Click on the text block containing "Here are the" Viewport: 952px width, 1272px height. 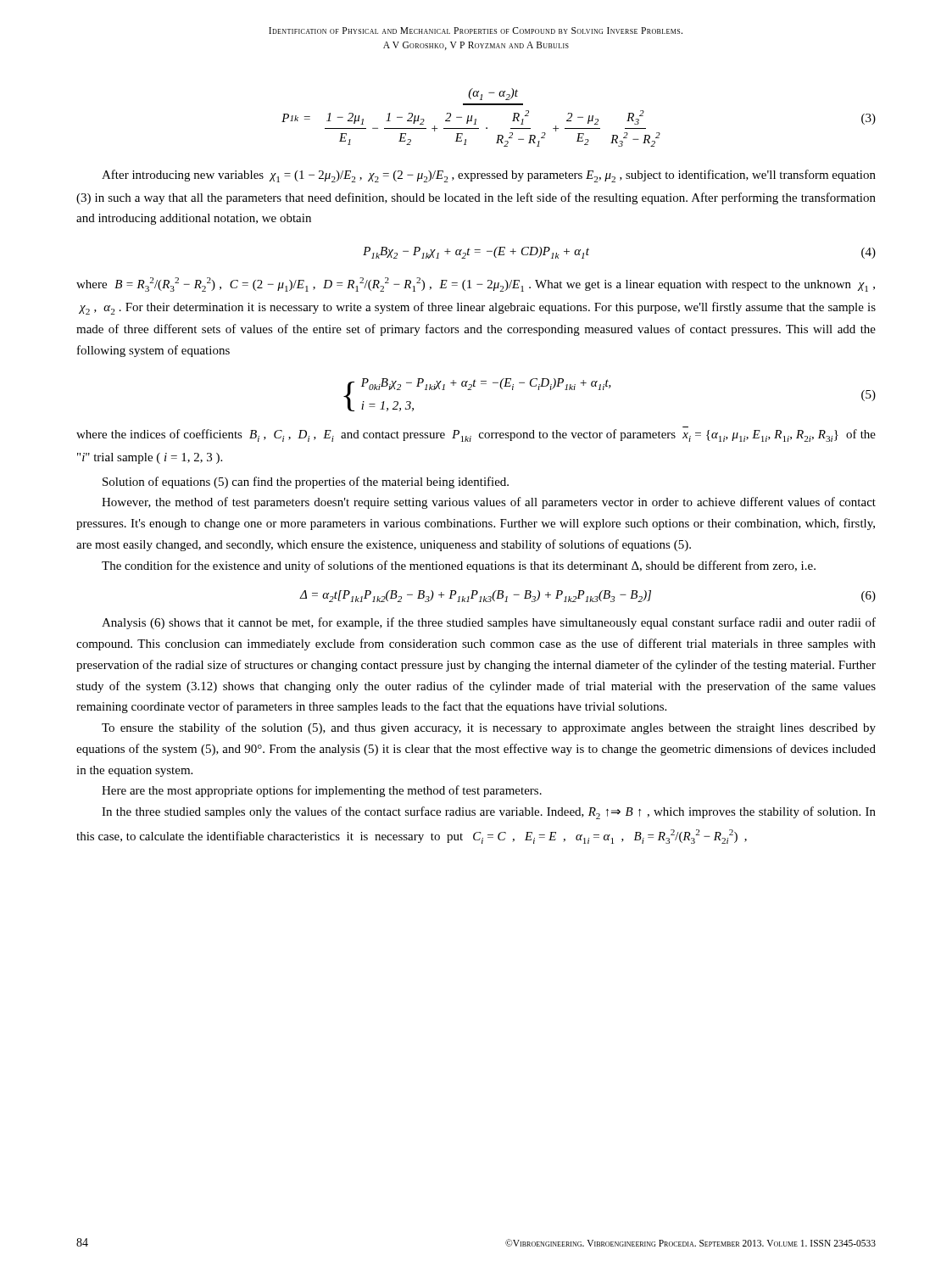(322, 791)
